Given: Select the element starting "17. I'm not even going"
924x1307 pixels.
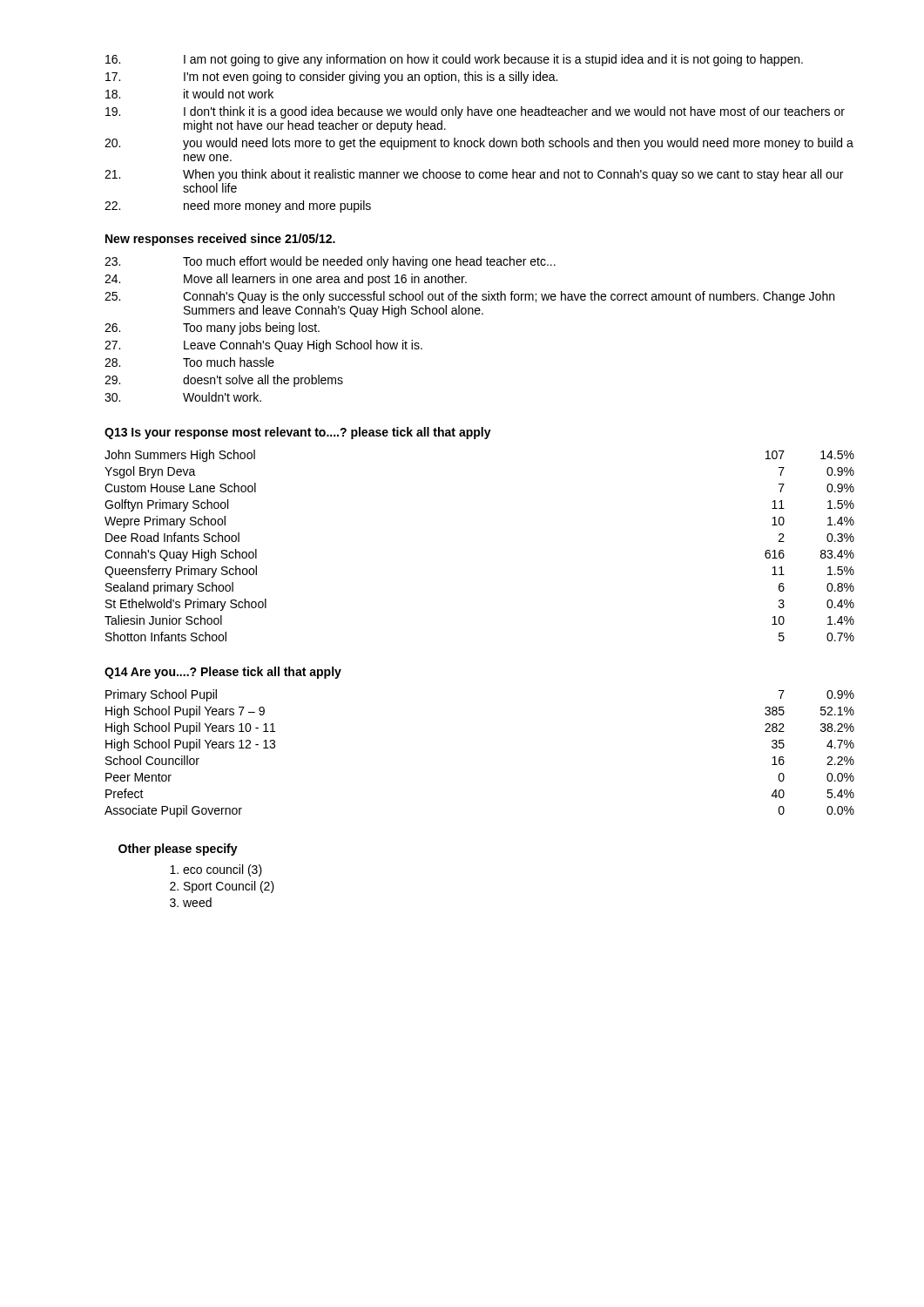Looking at the screenshot, I should click(x=479, y=77).
